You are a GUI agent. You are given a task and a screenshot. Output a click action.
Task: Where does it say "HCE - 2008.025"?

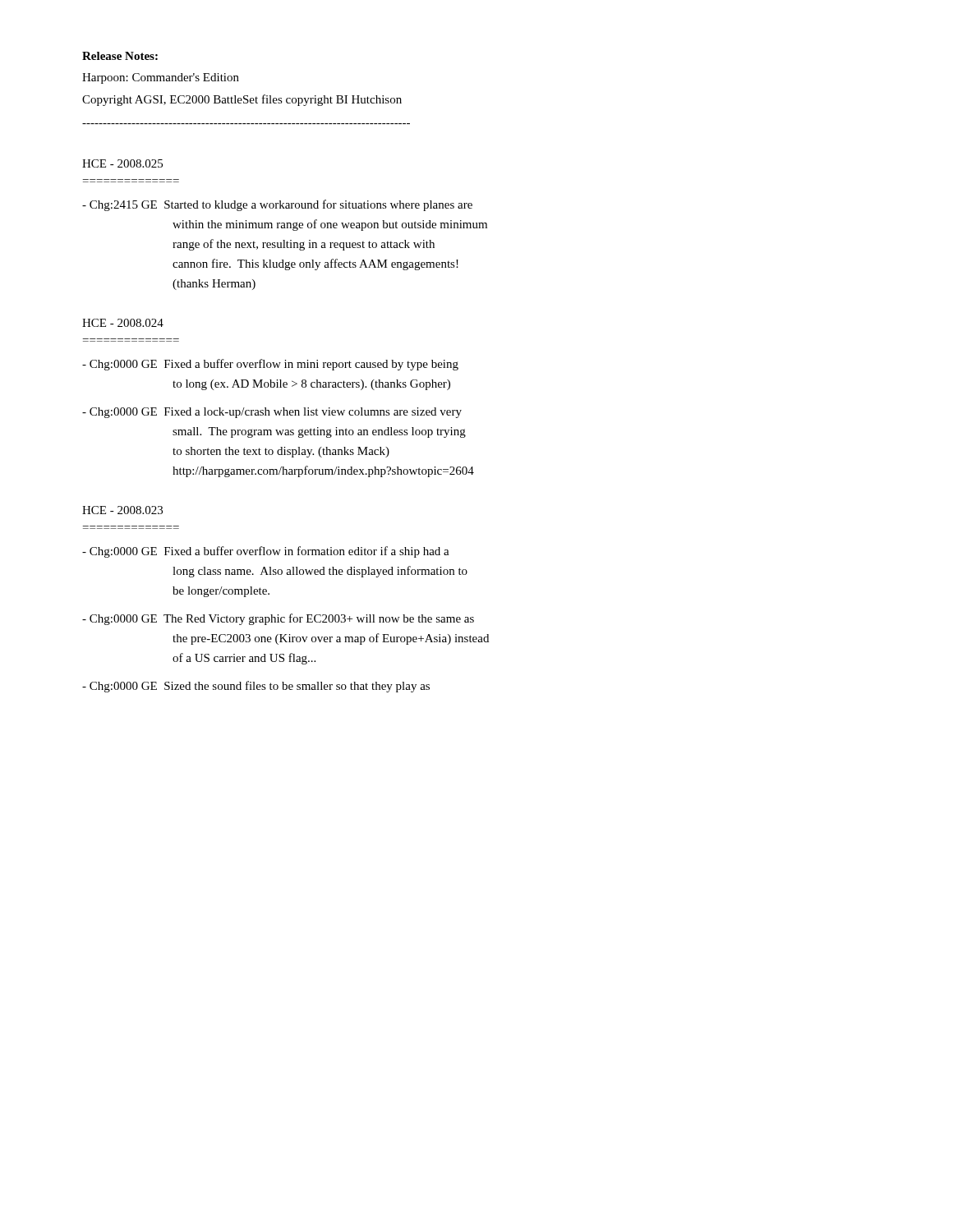tap(123, 163)
